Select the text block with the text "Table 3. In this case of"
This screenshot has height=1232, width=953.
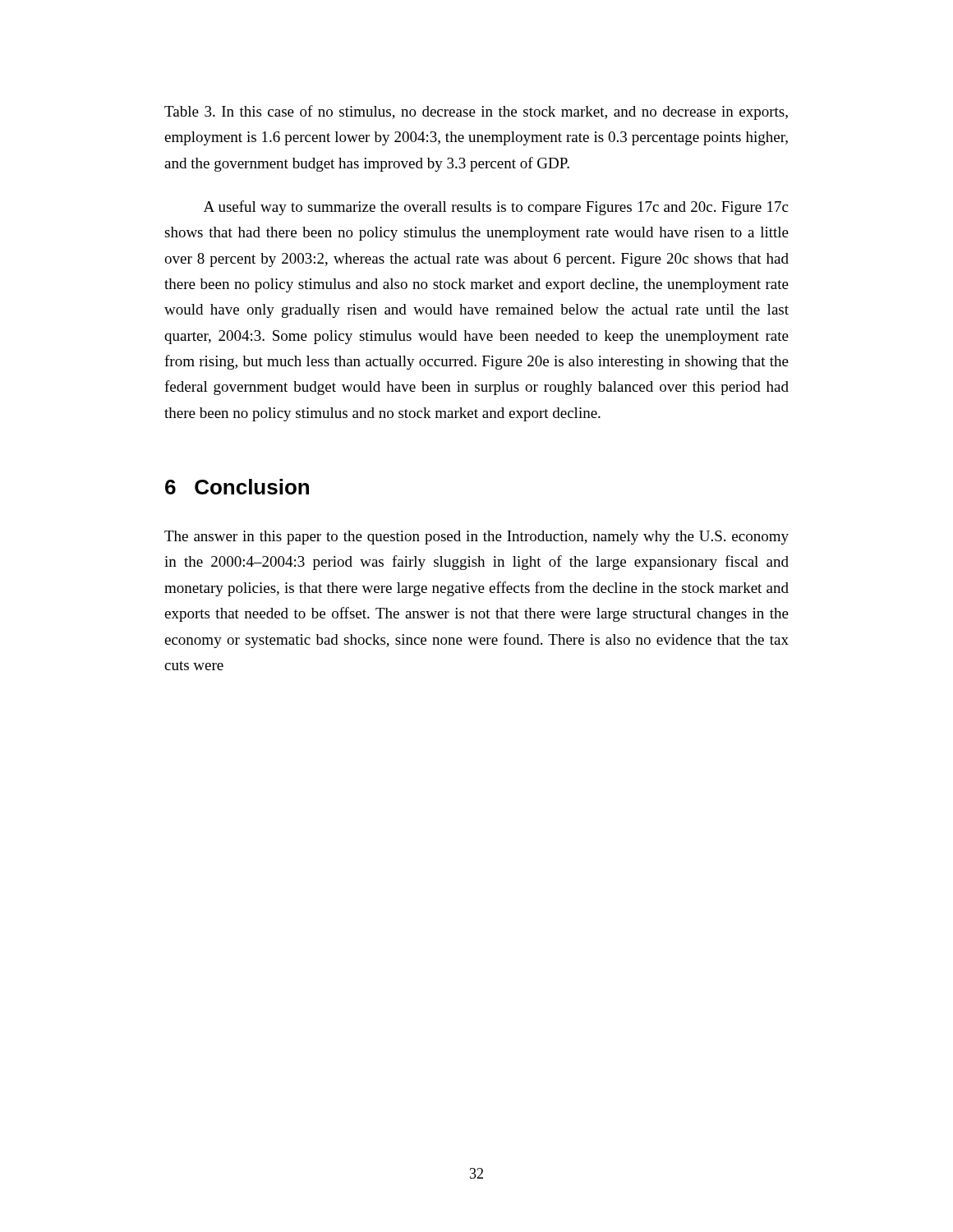476,137
